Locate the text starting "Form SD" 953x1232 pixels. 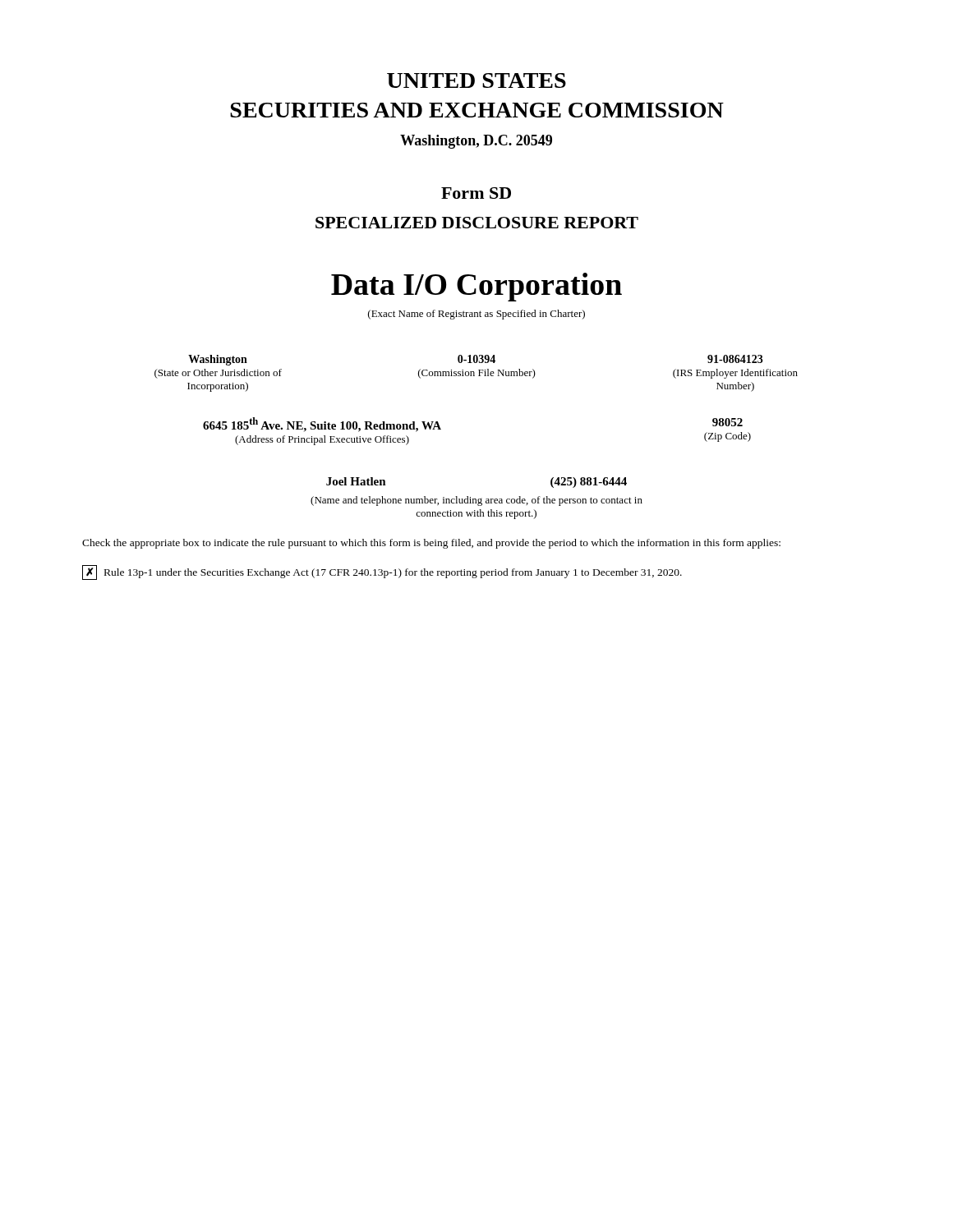(x=476, y=192)
